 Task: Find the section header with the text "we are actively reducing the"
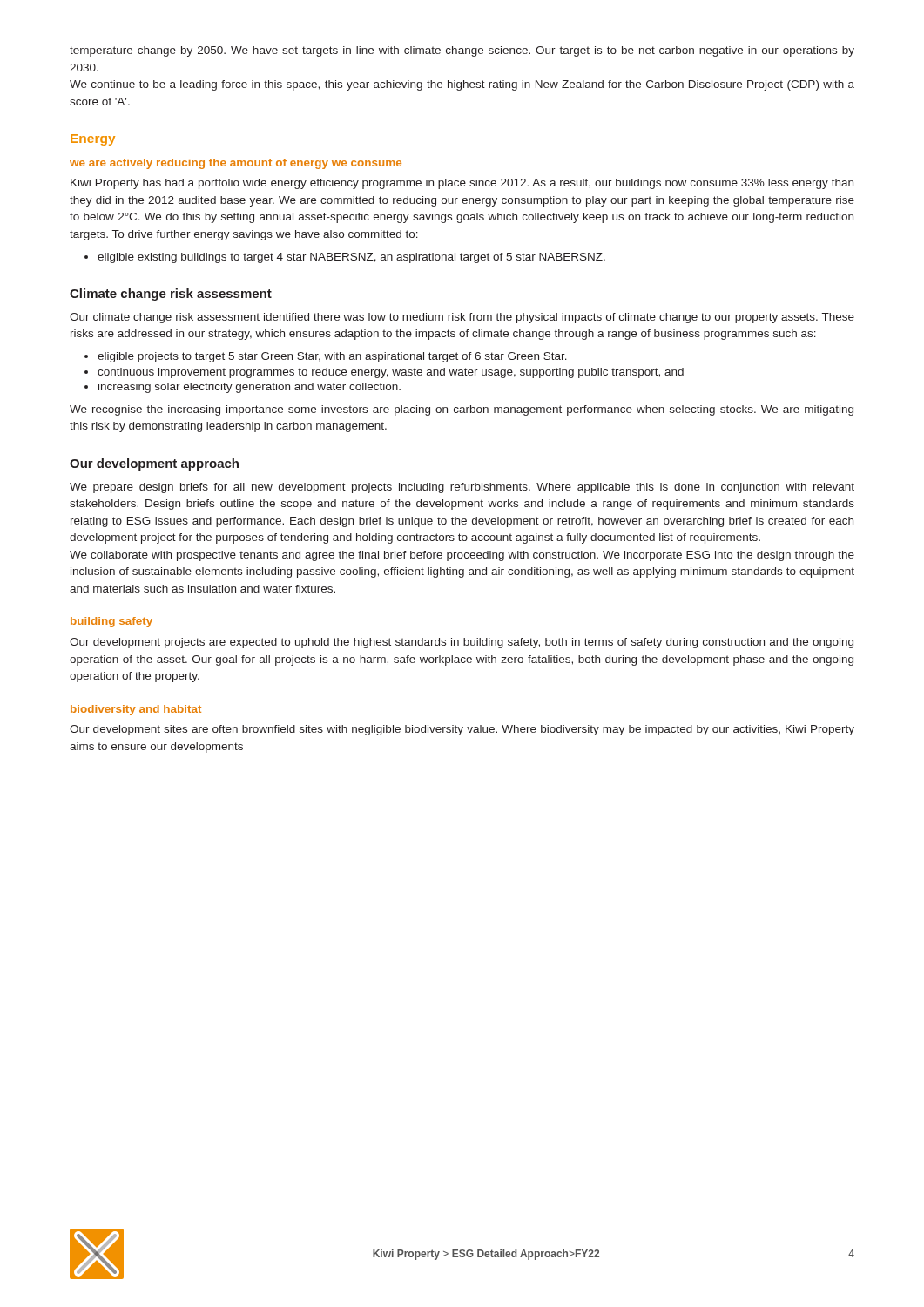236,164
